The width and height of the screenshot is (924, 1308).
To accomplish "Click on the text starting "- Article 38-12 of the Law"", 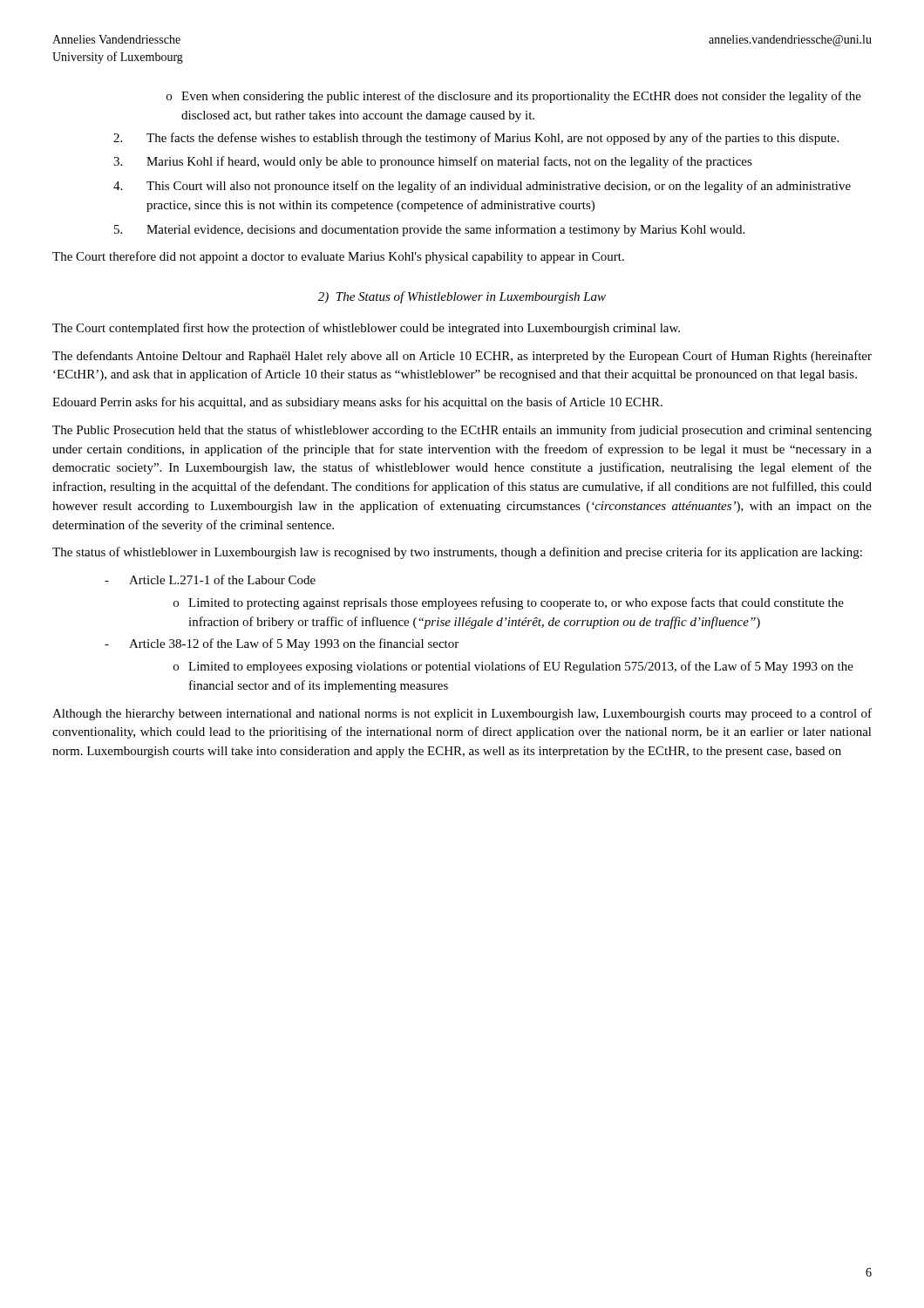I will [282, 645].
